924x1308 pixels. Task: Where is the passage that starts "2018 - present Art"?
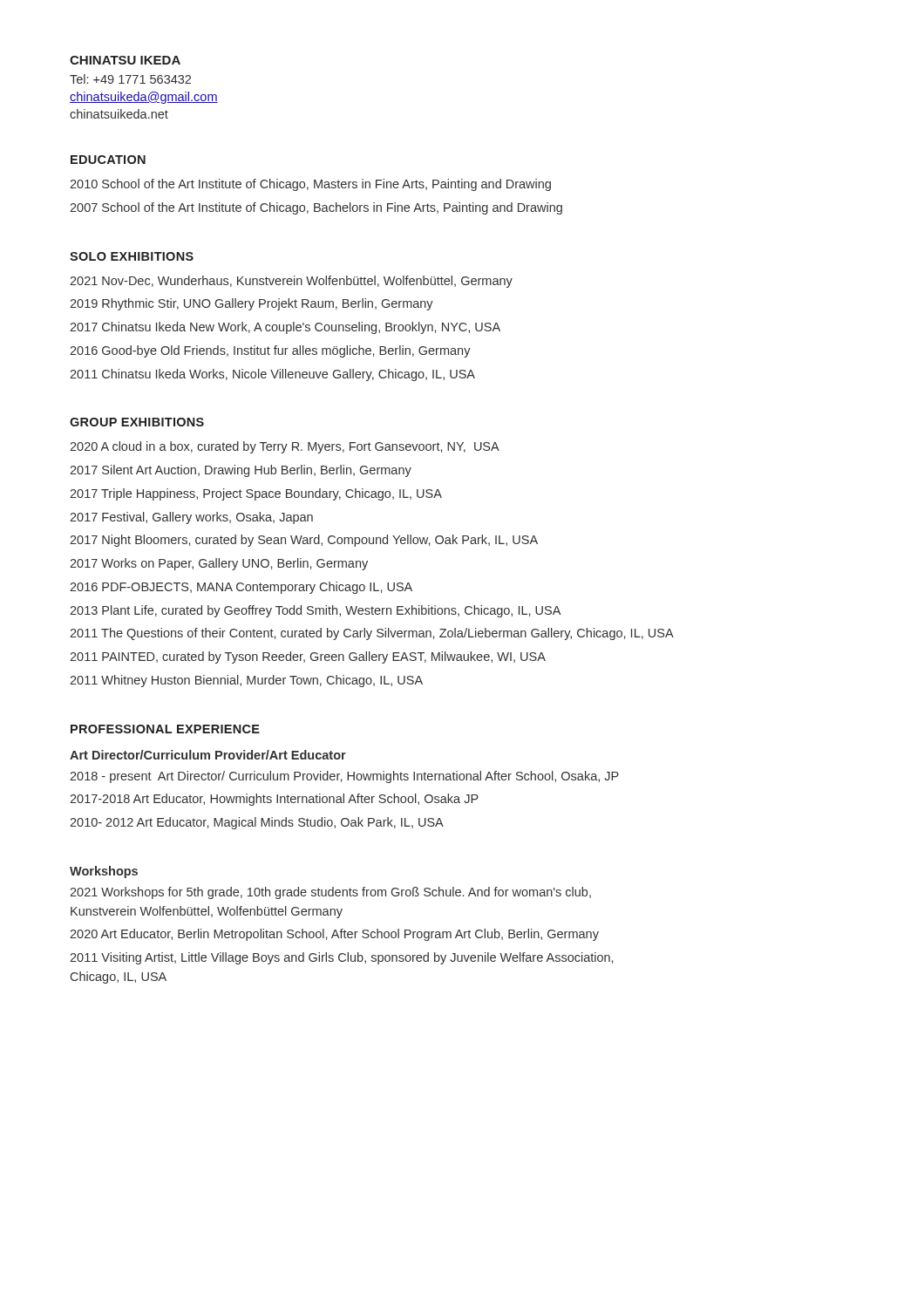point(344,776)
